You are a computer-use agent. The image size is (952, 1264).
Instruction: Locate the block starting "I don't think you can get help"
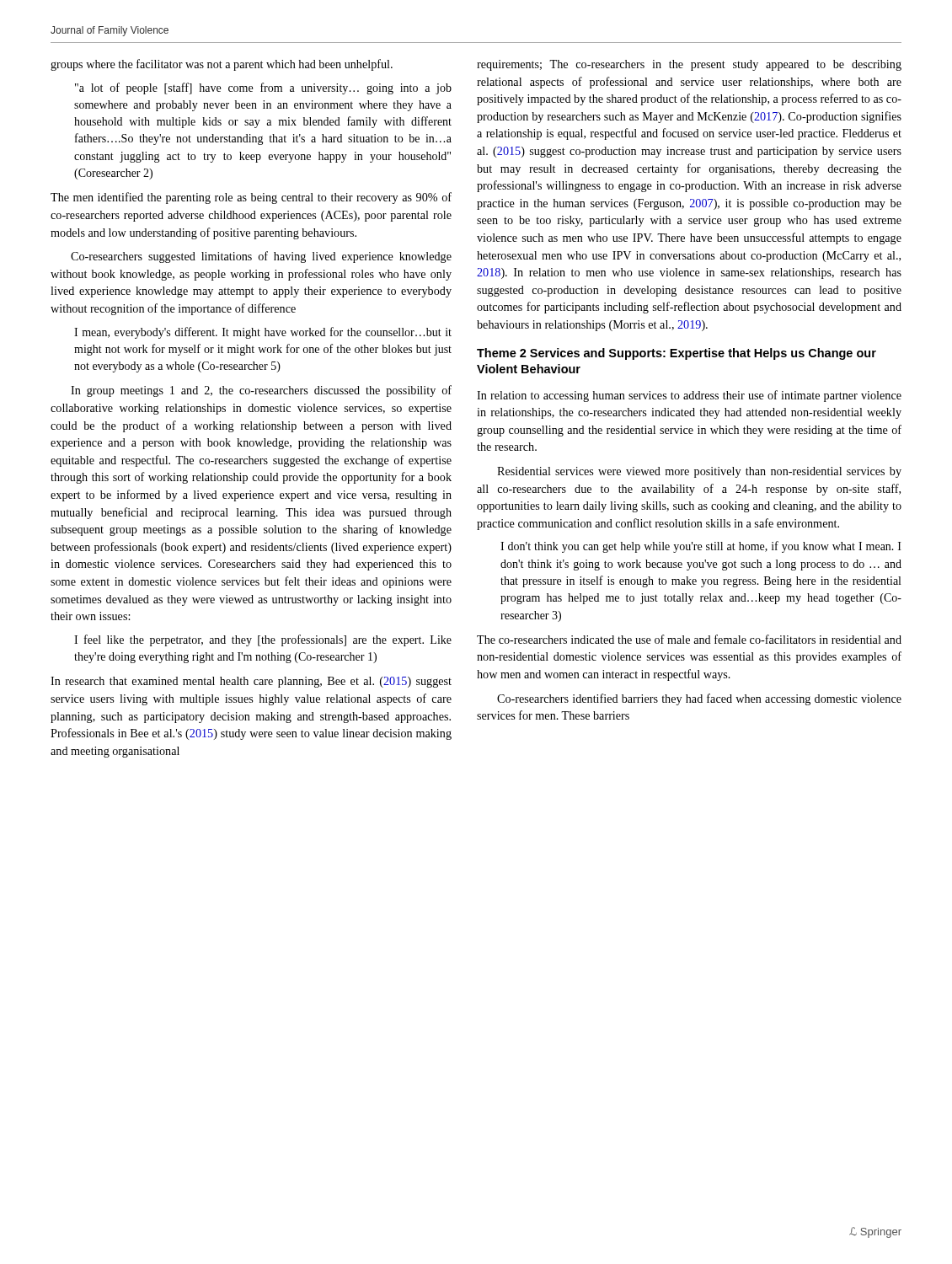click(x=701, y=582)
